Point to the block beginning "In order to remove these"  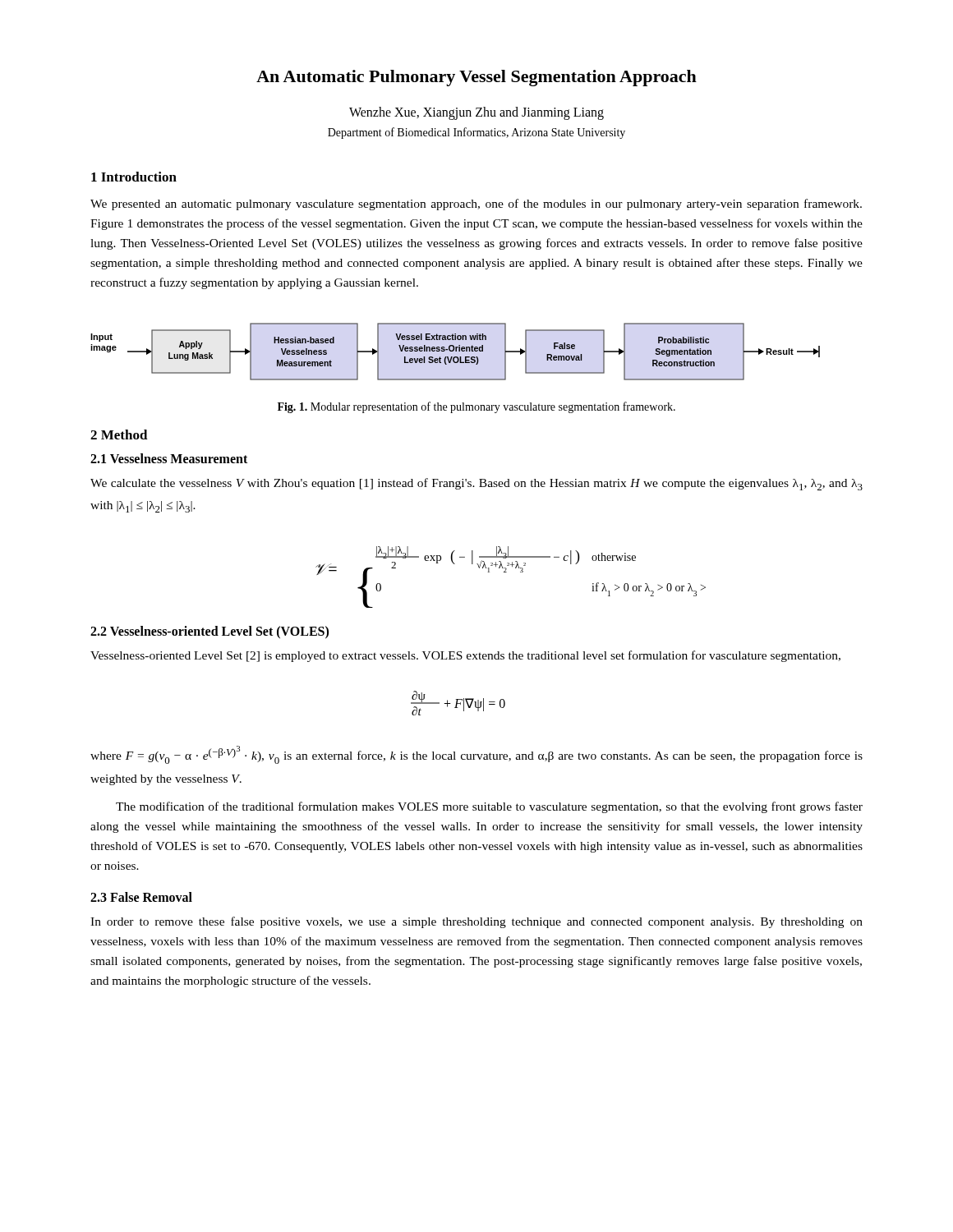pos(476,951)
